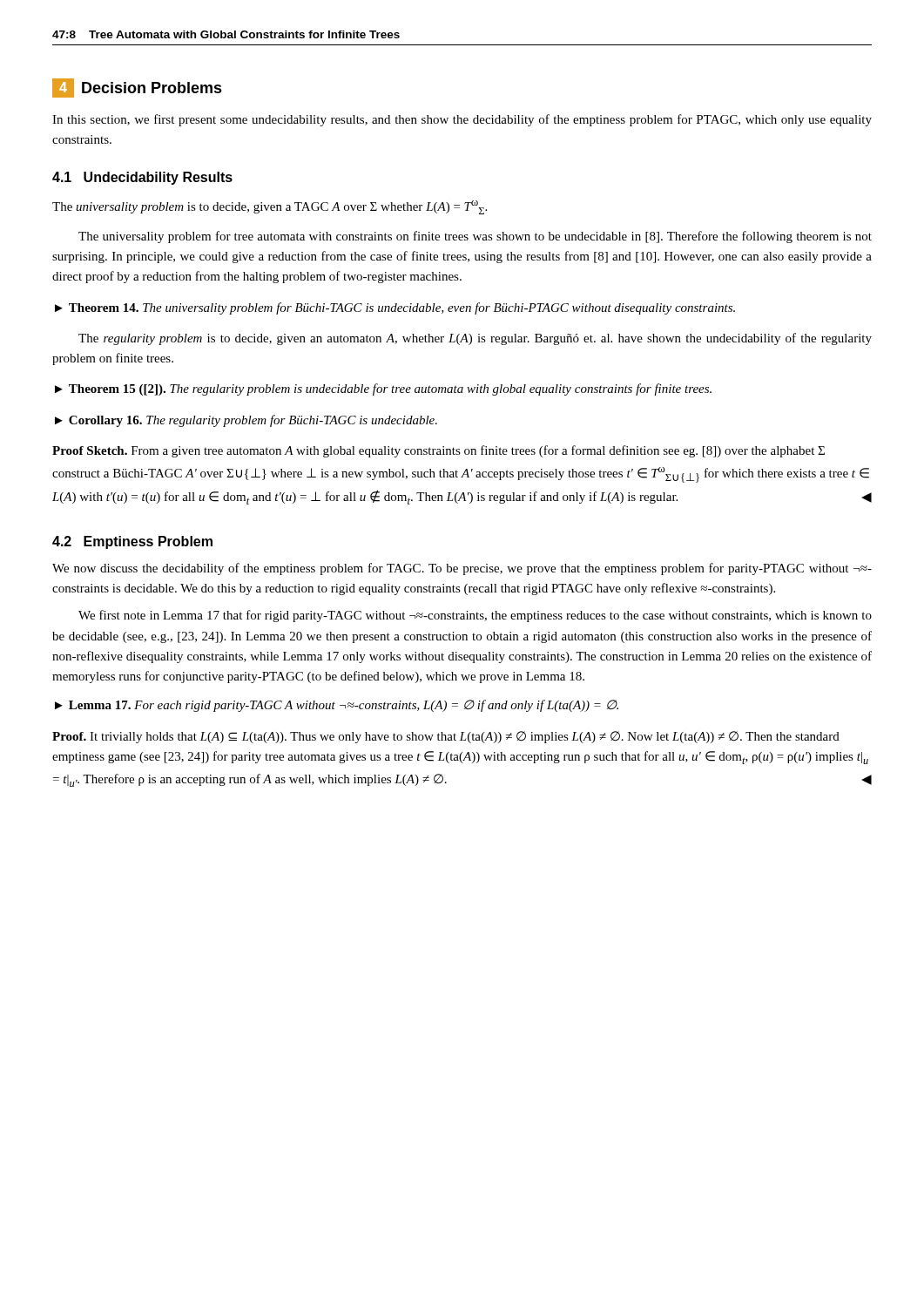The width and height of the screenshot is (924, 1307).
Task: Select the region starting "►Corollary 16. The regularity problem"
Action: (245, 420)
